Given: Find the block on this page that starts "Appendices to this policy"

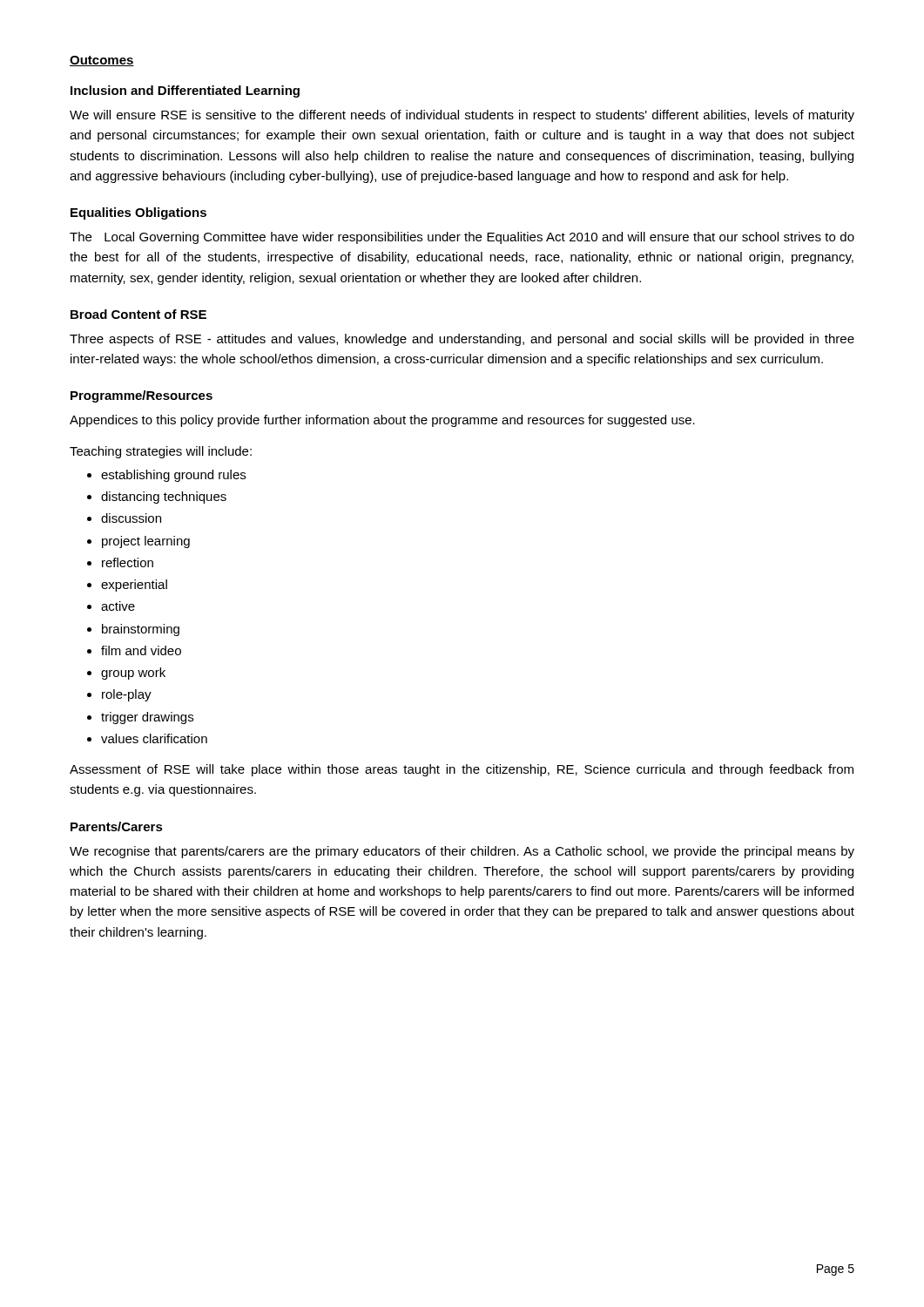Looking at the screenshot, I should click(383, 420).
